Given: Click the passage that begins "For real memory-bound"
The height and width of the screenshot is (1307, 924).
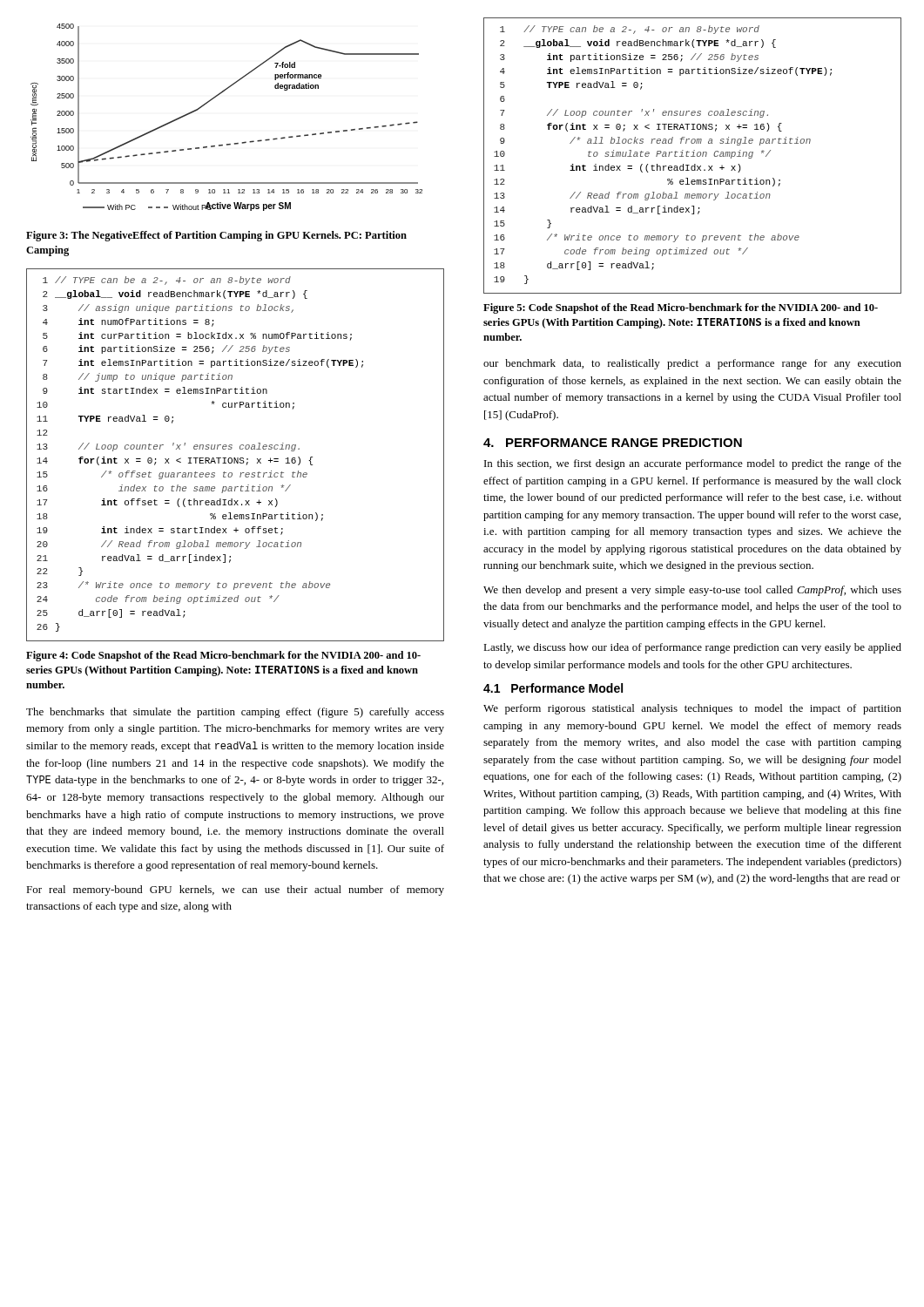Looking at the screenshot, I should coord(235,898).
